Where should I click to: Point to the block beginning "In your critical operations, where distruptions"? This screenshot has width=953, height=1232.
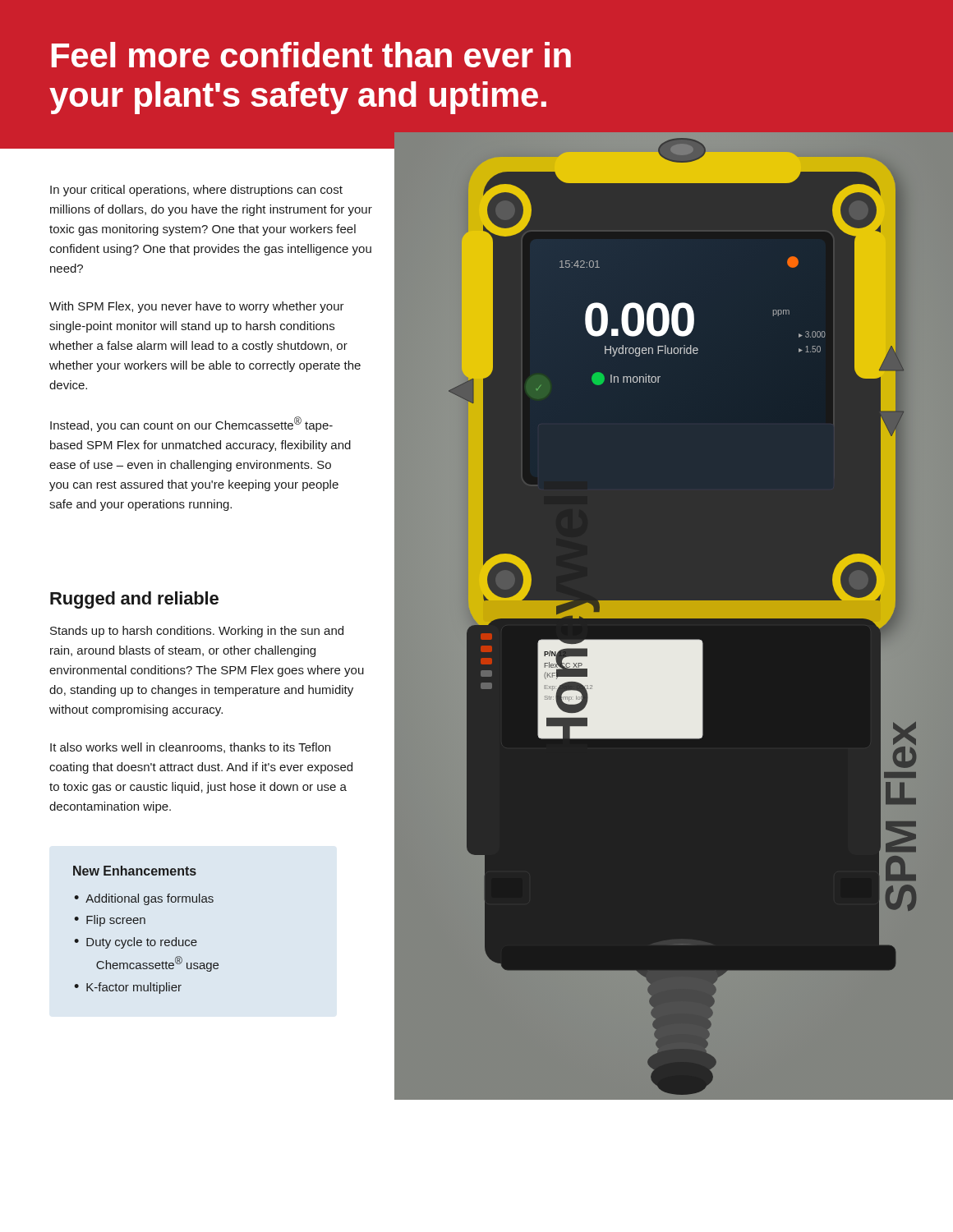tap(211, 228)
